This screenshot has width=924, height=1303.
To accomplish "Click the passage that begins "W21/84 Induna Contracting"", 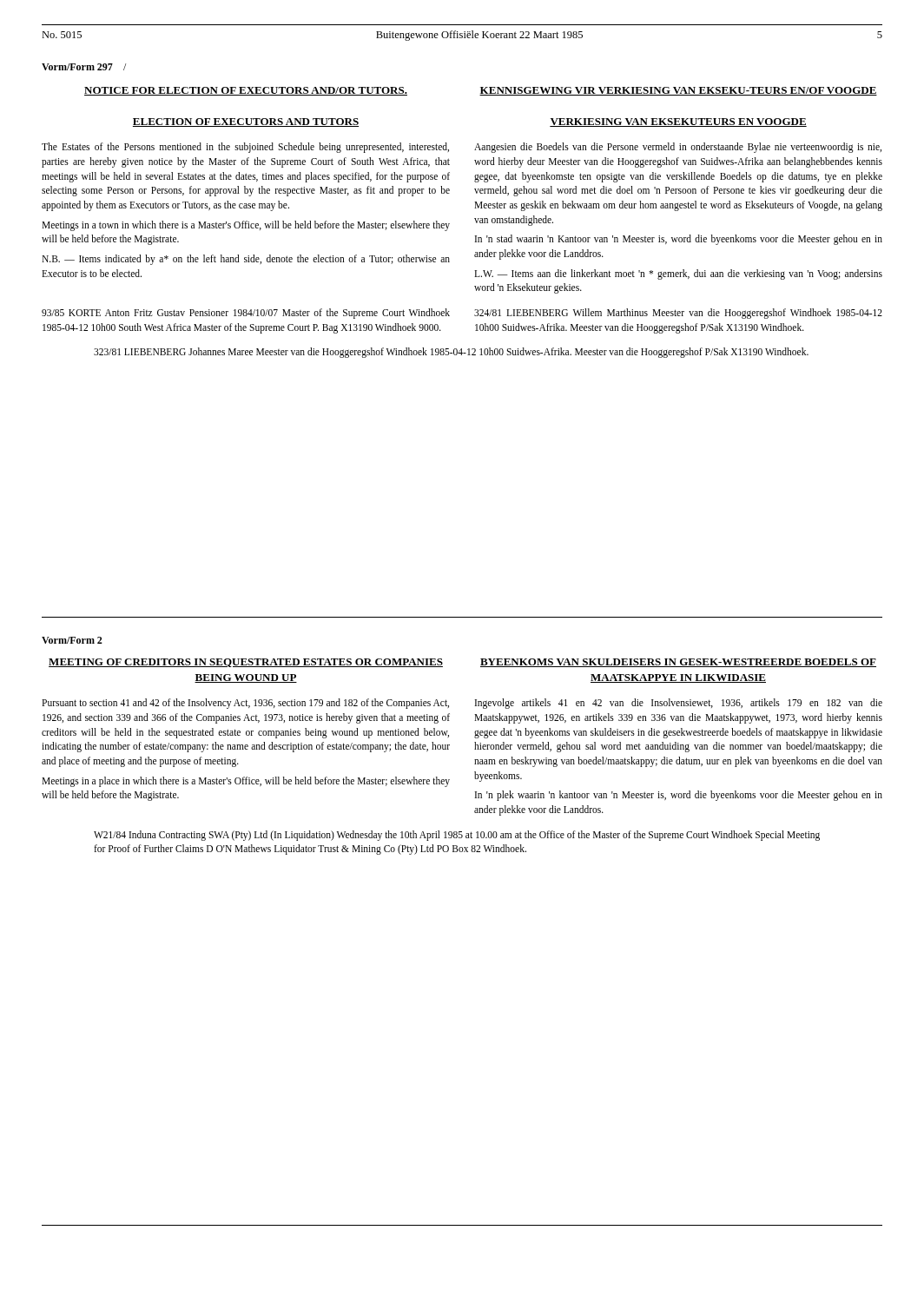I will 457,842.
